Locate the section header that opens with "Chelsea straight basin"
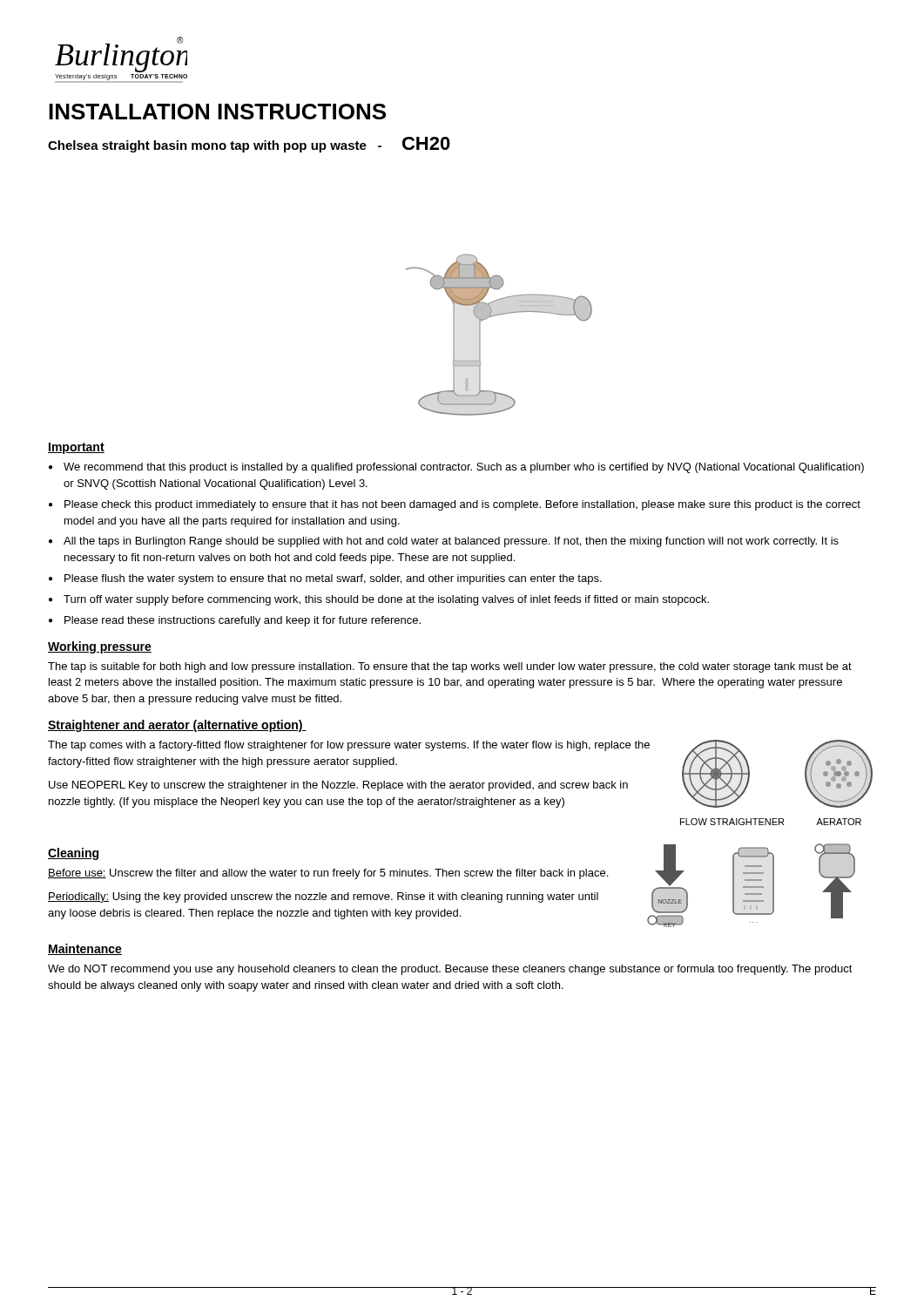Image resolution: width=924 pixels, height=1307 pixels. click(x=249, y=143)
